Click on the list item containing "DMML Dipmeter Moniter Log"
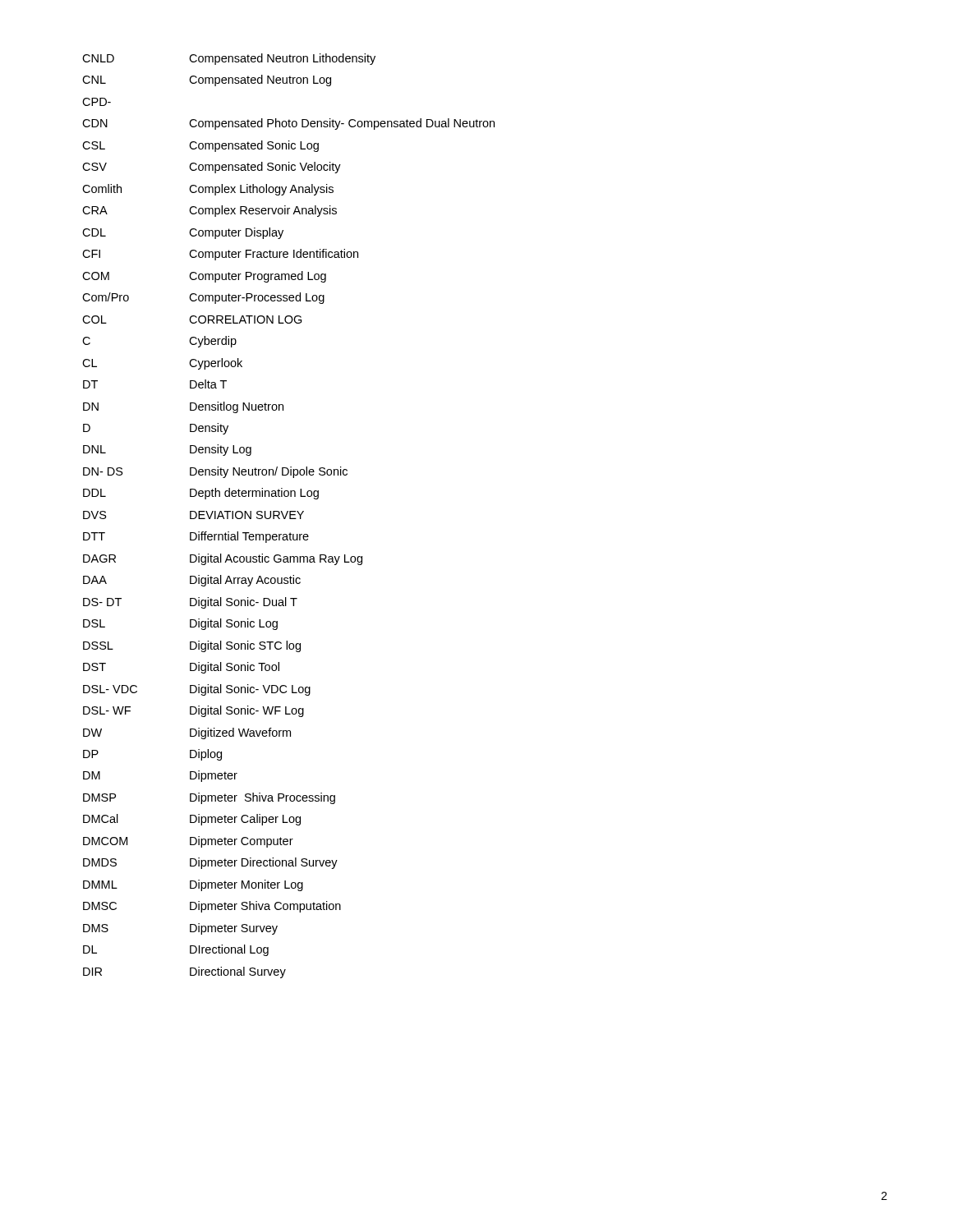Screen dimensions: 1232x953 193,885
